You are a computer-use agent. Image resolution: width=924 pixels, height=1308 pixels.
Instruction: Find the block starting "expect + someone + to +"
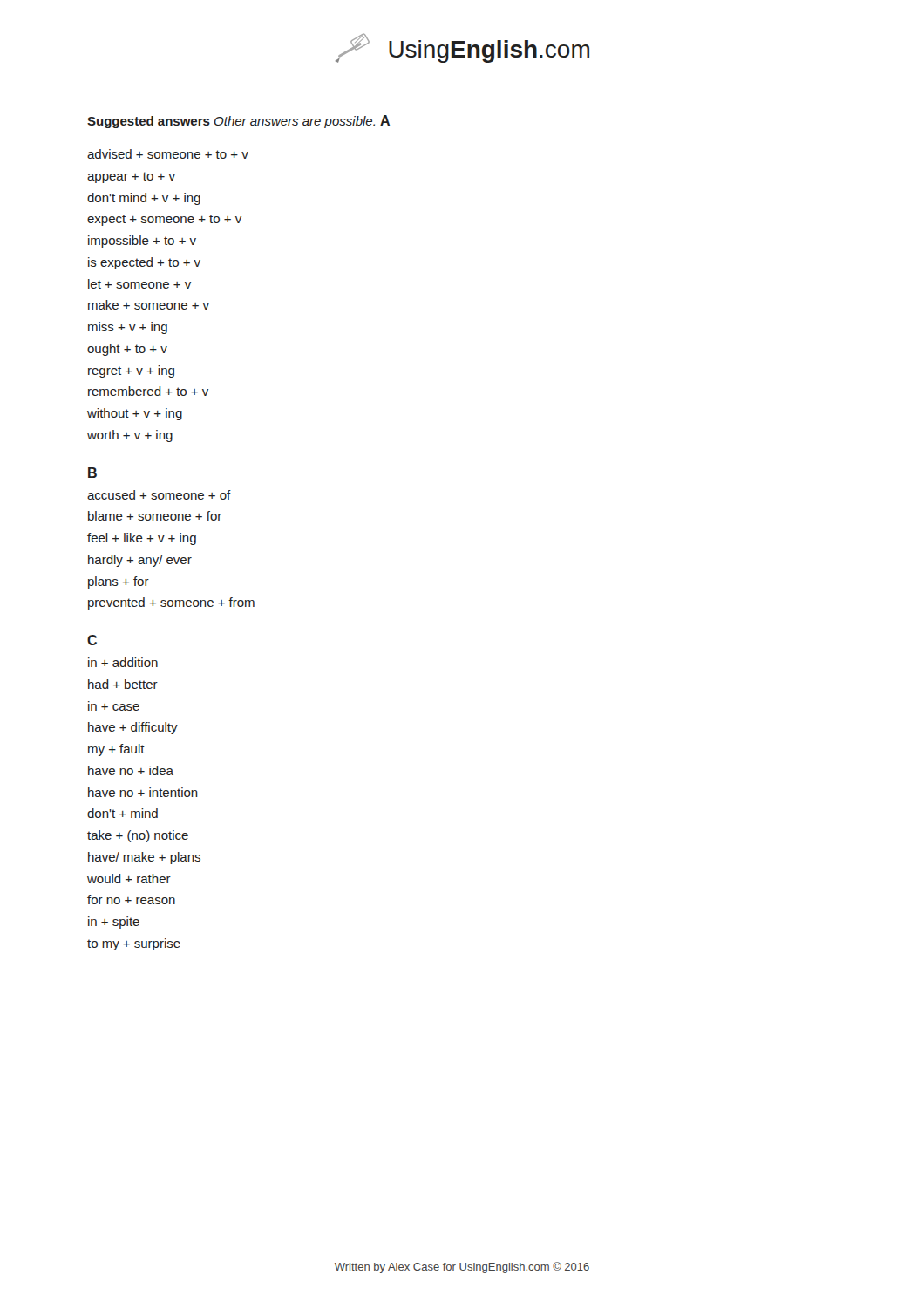coord(164,219)
